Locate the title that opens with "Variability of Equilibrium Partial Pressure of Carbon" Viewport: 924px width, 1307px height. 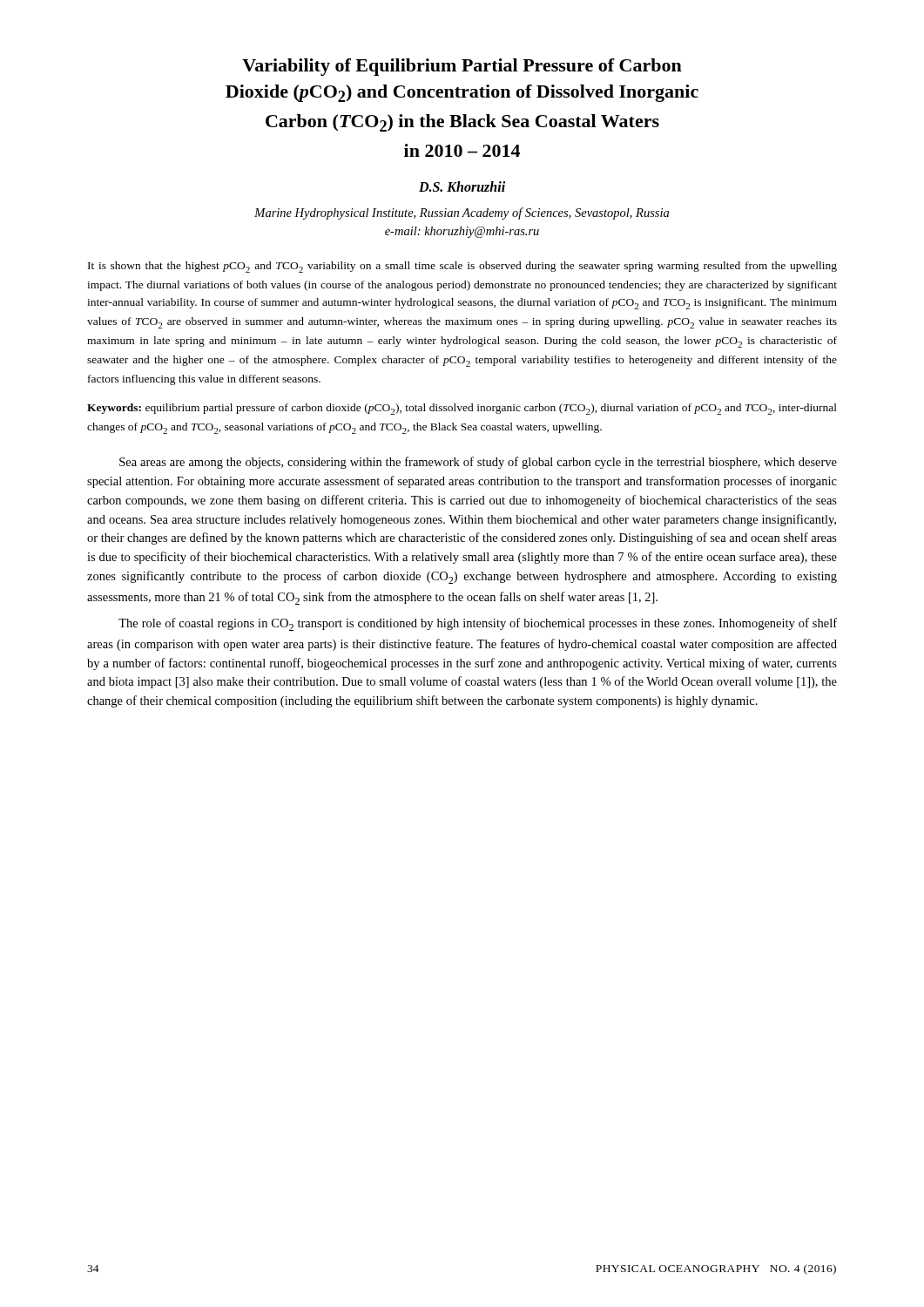pos(462,108)
